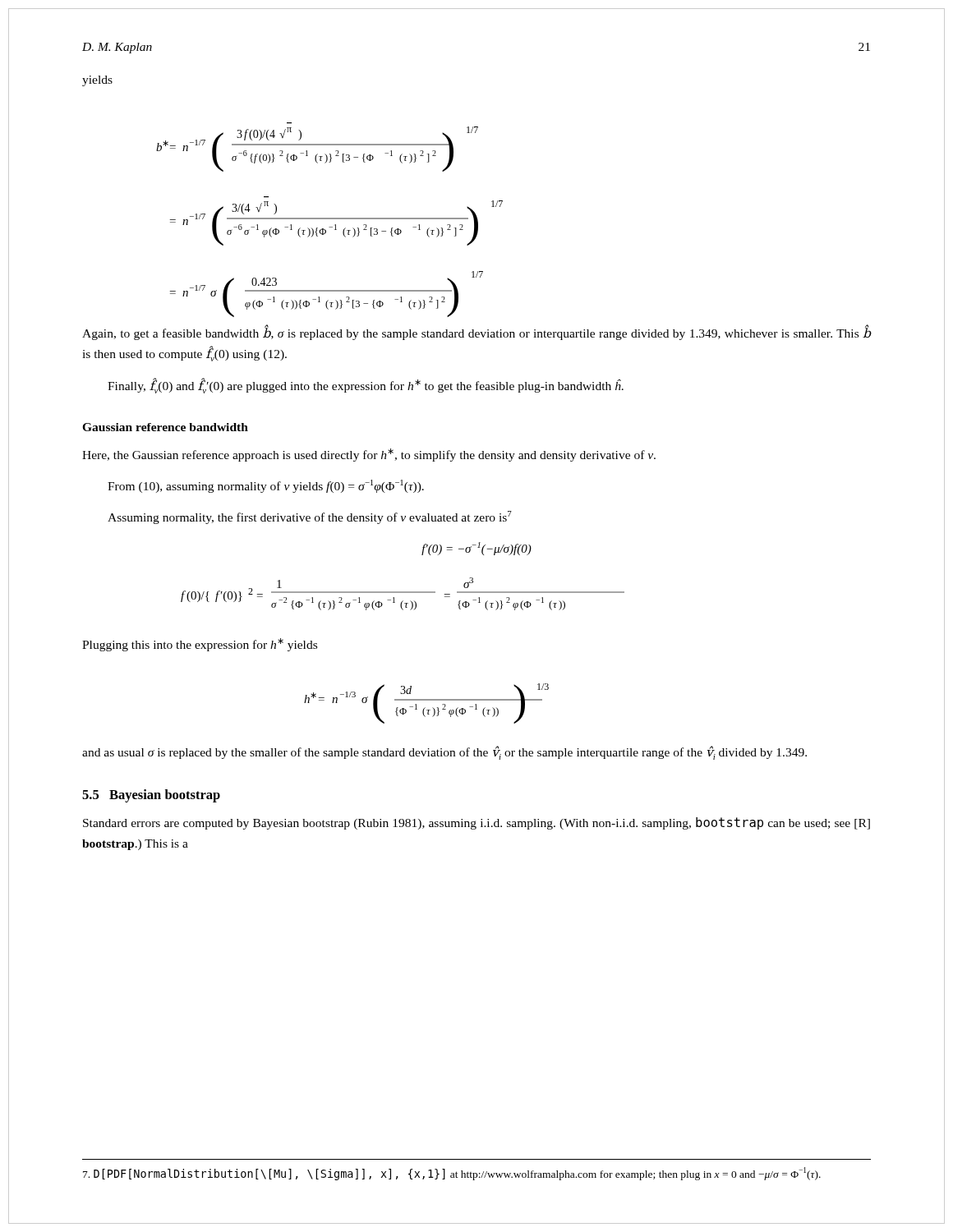Locate the formula containing "b ∗ = n −1/7"
This screenshot has height=1232, width=953.
pyautogui.click(x=476, y=202)
